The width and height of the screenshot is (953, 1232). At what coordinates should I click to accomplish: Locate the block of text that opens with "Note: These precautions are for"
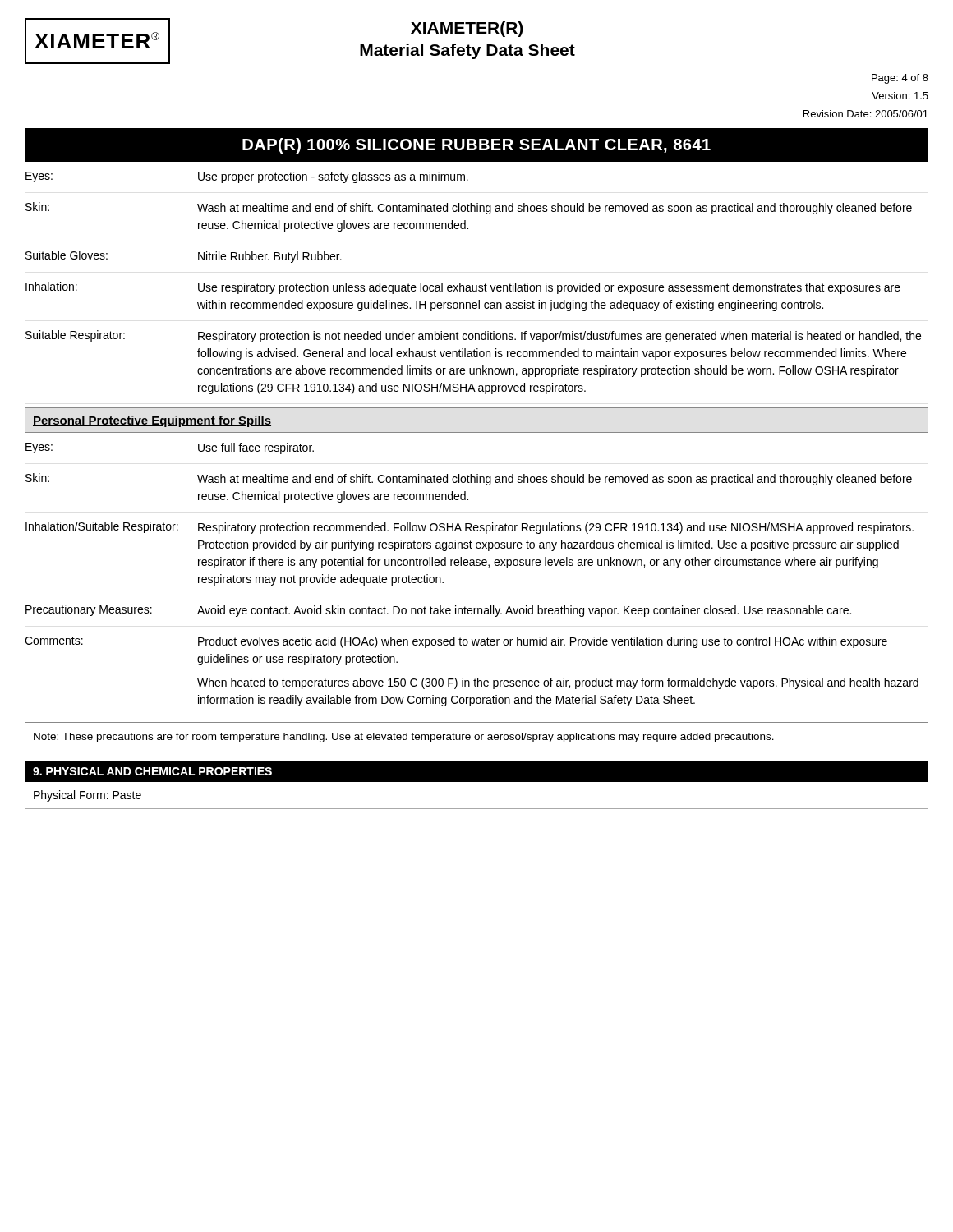(404, 737)
